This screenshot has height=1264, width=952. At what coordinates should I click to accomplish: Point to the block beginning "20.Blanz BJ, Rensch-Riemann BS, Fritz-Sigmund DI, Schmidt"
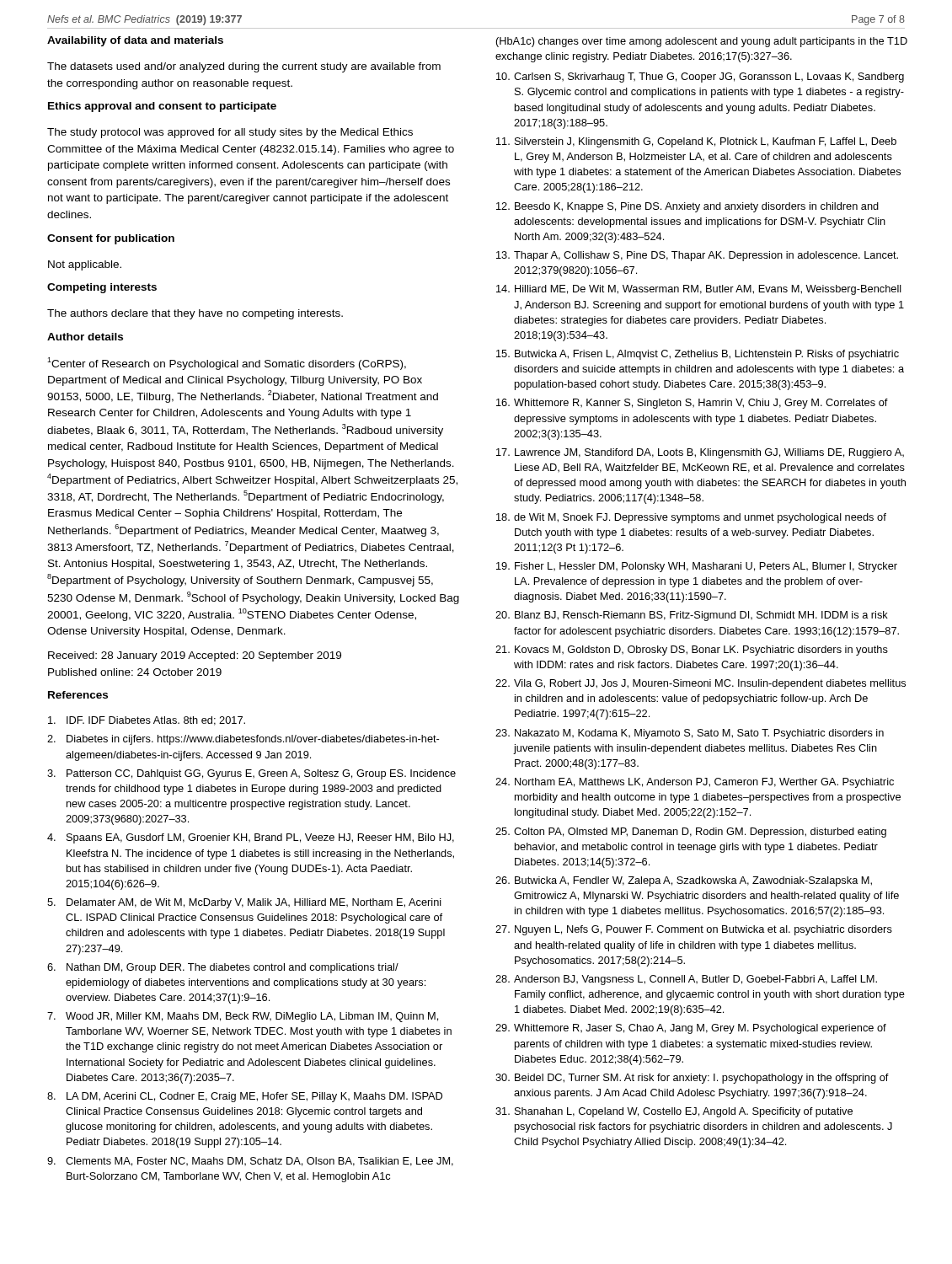[702, 623]
